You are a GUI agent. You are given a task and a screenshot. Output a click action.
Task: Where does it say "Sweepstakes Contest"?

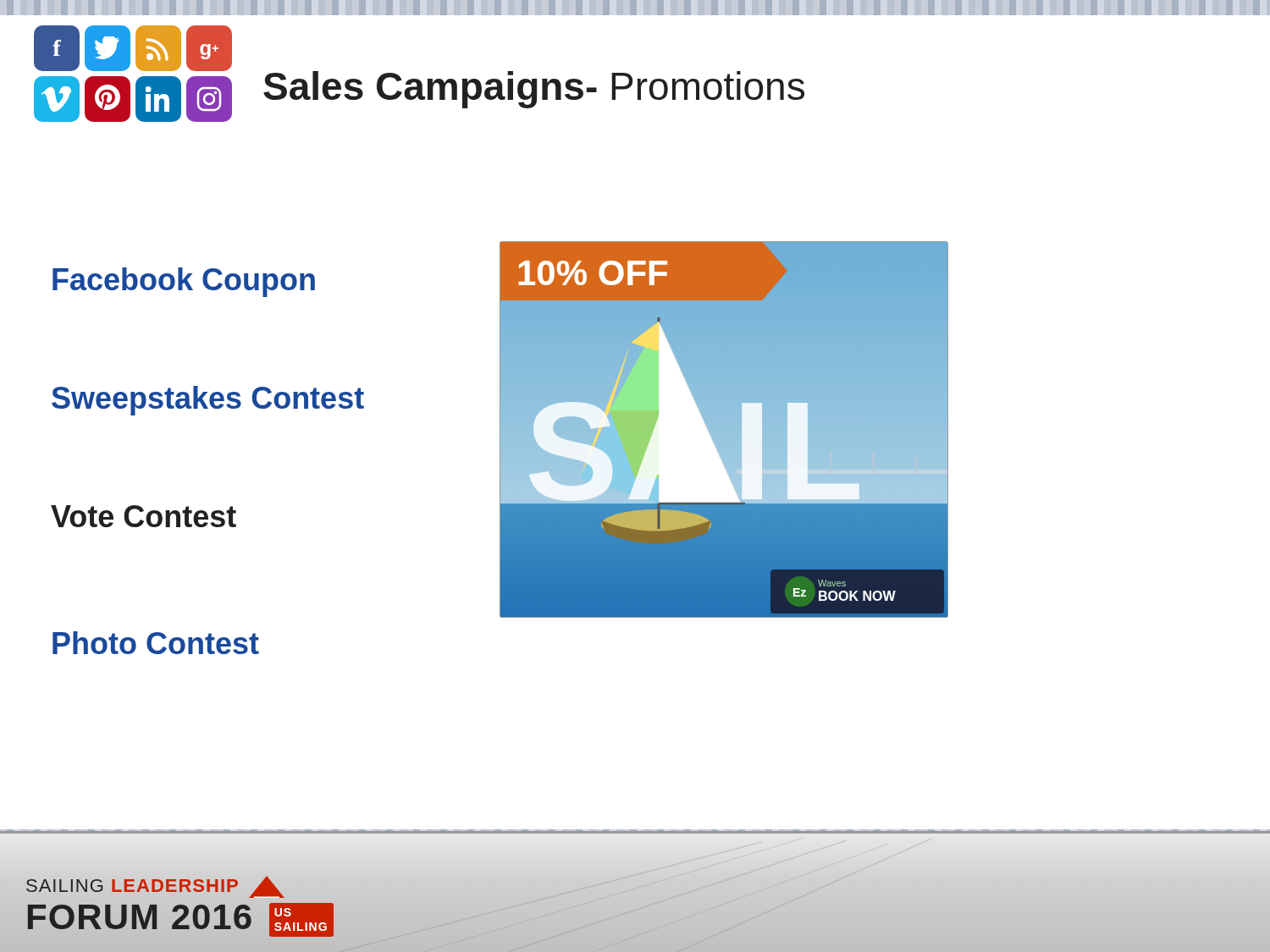tap(208, 398)
